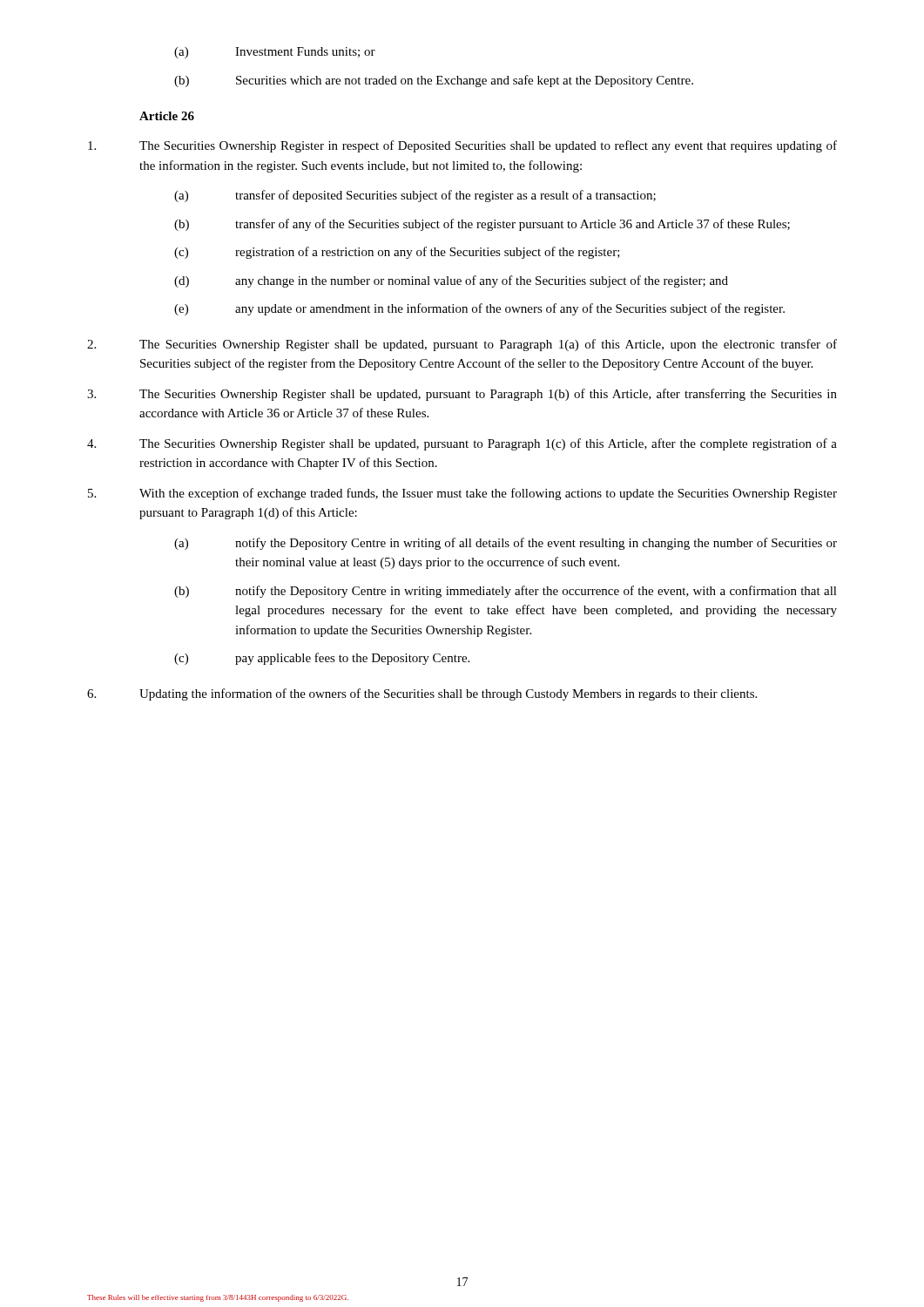This screenshot has width=924, height=1307.
Task: Locate the list item that reads "(a) transfer of deposited"
Action: coord(506,195)
